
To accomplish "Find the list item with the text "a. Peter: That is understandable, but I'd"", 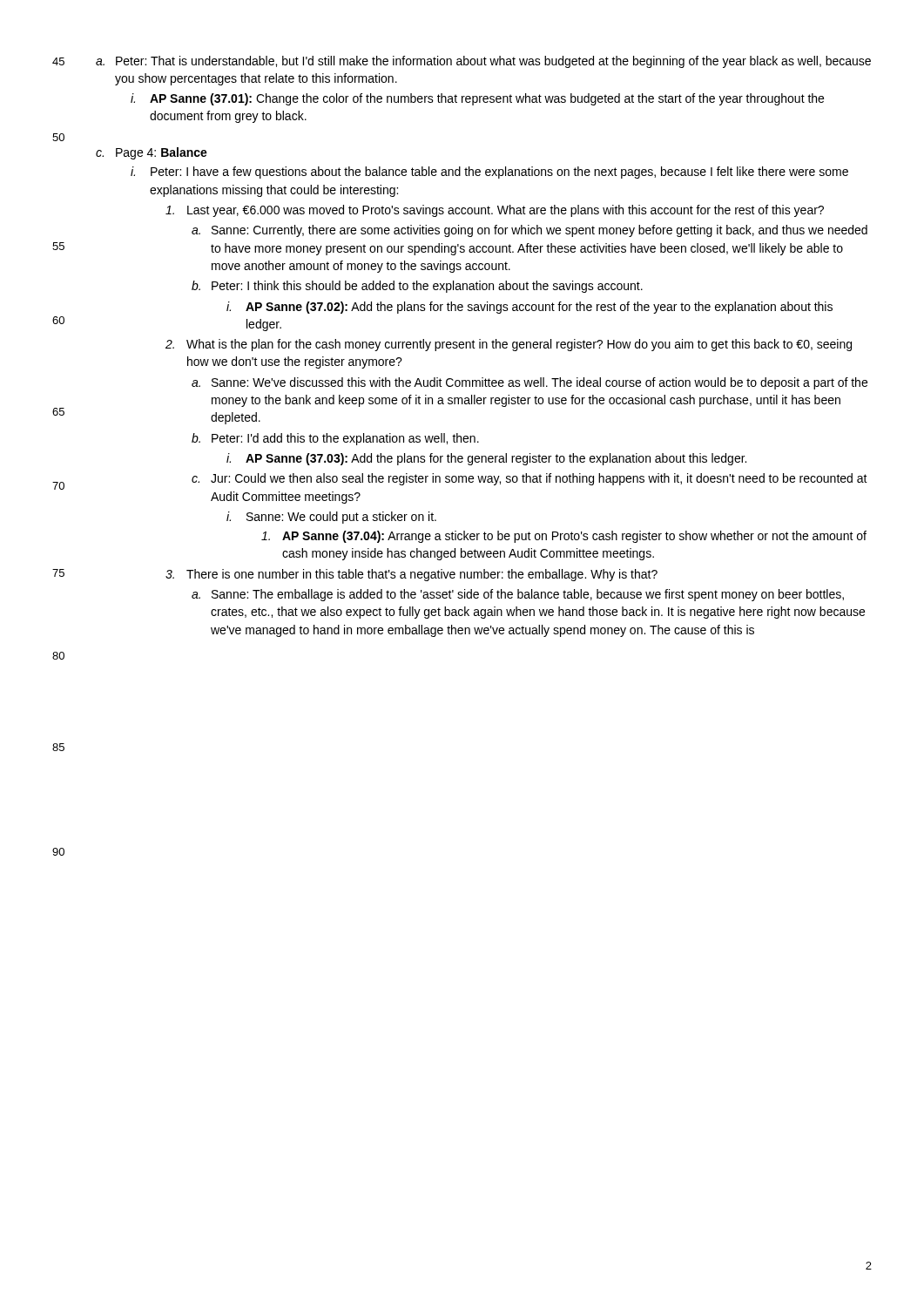I will pyautogui.click(x=484, y=89).
